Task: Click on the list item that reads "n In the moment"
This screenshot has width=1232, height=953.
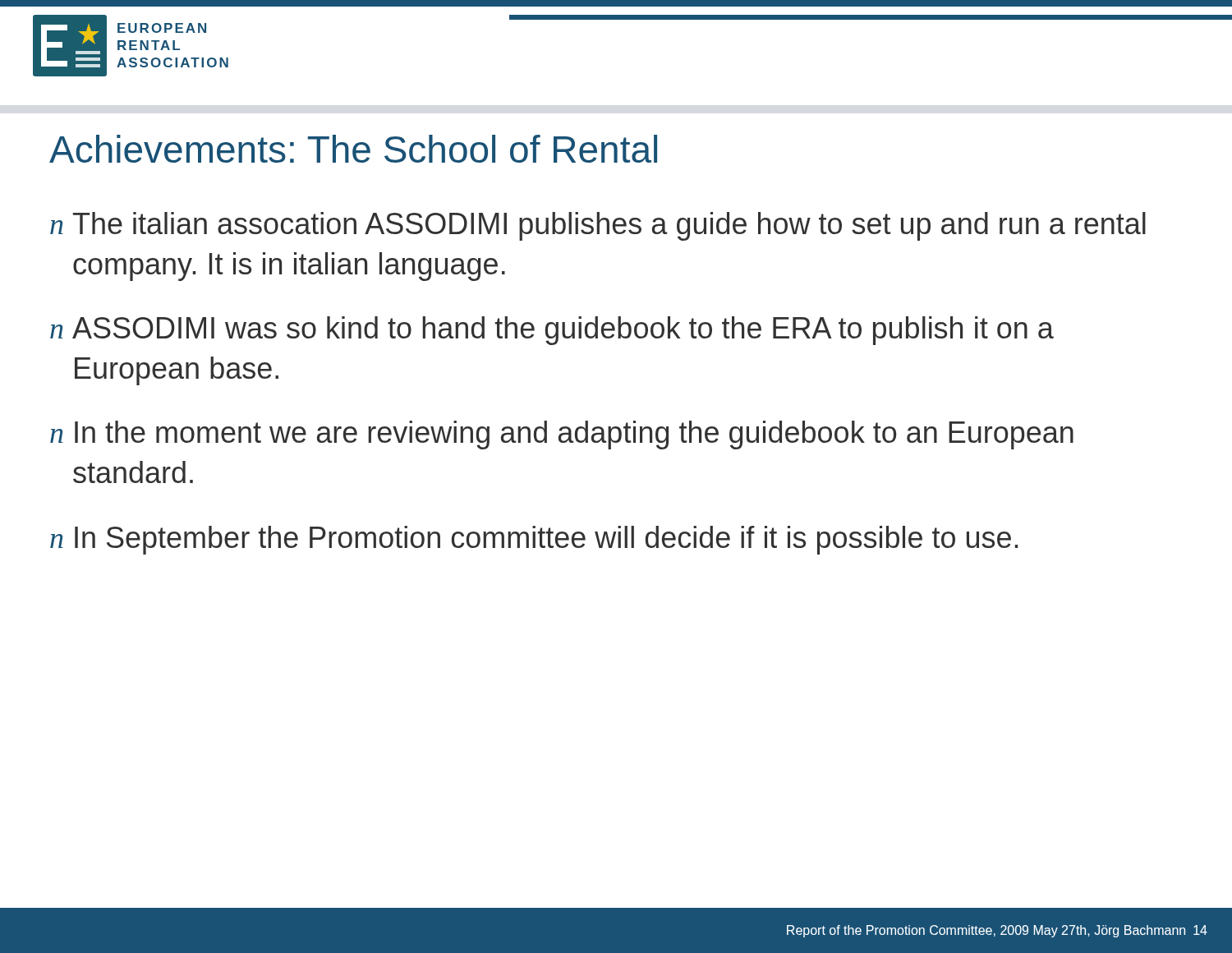Action: point(616,453)
